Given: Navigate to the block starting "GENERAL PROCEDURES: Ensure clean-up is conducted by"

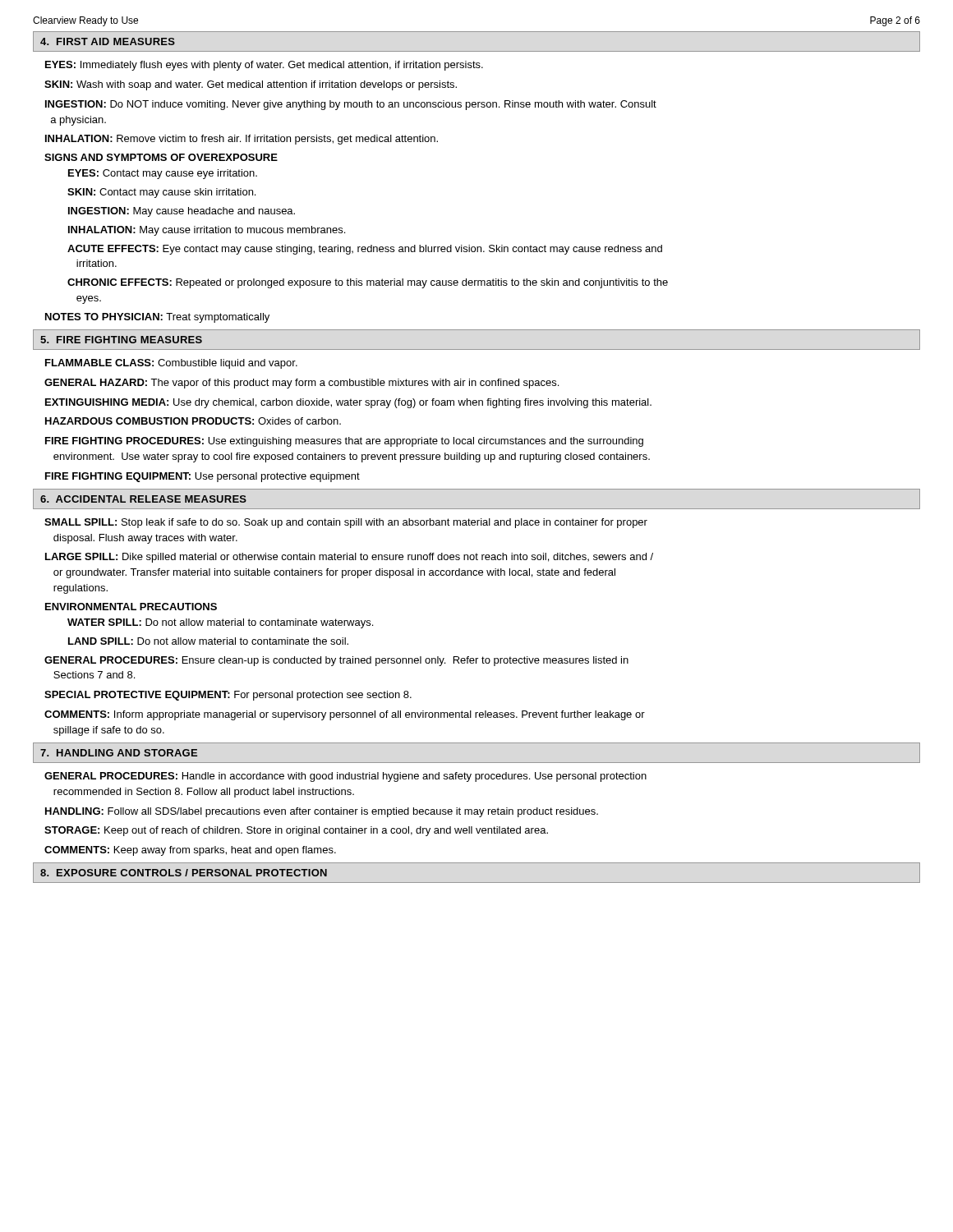Looking at the screenshot, I should pos(337,667).
